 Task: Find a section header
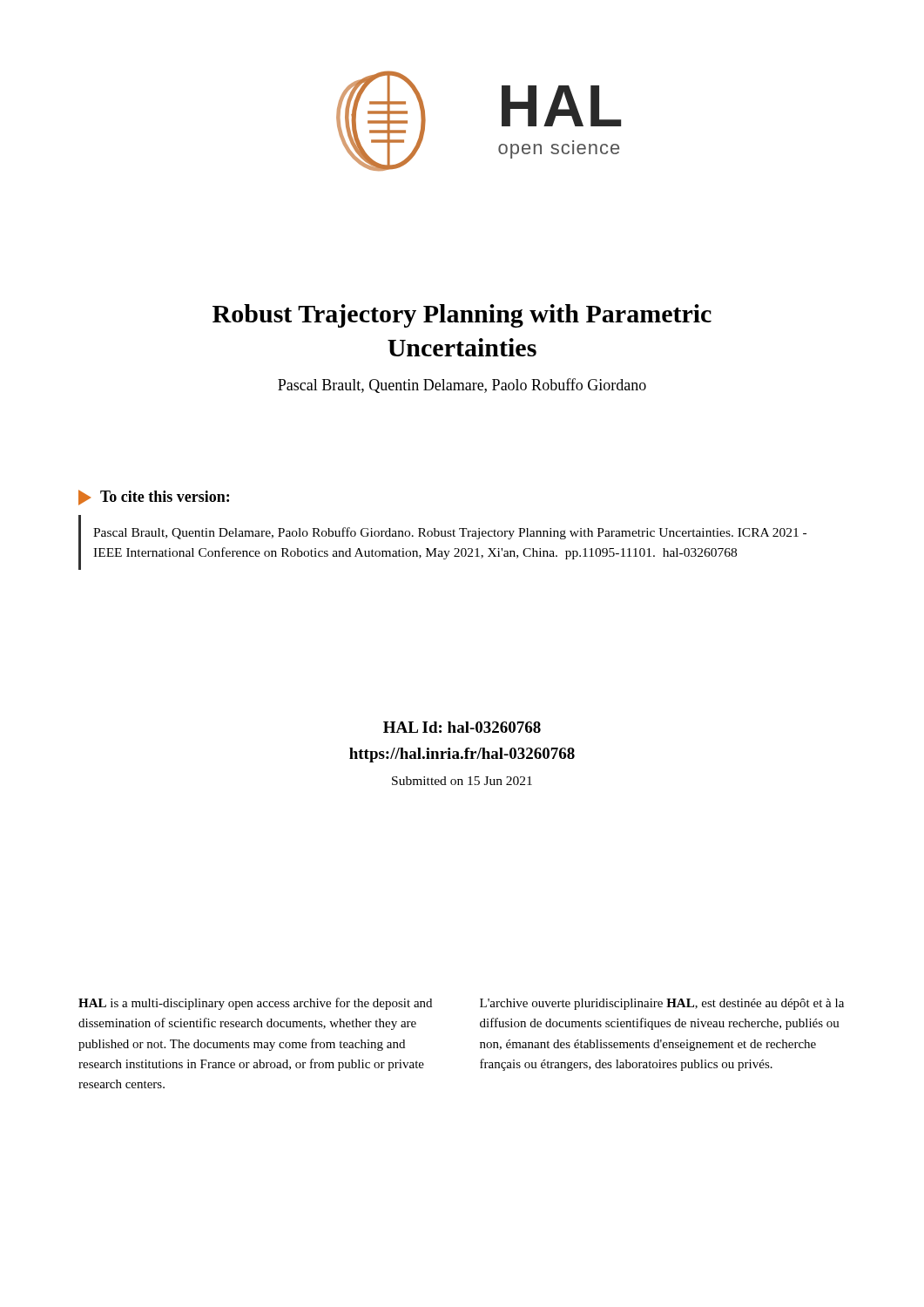(x=462, y=529)
